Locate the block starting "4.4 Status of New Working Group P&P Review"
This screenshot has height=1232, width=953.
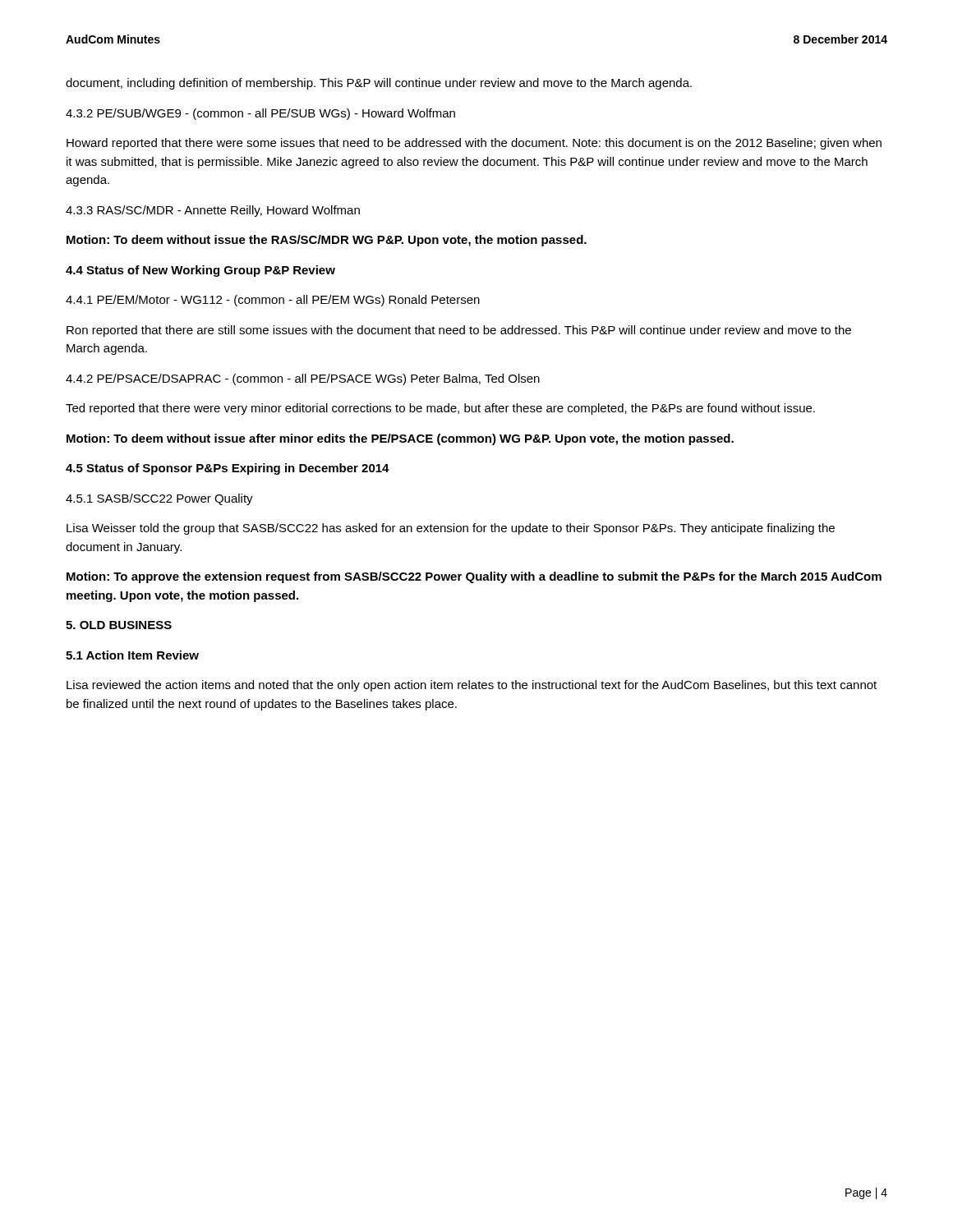200,269
